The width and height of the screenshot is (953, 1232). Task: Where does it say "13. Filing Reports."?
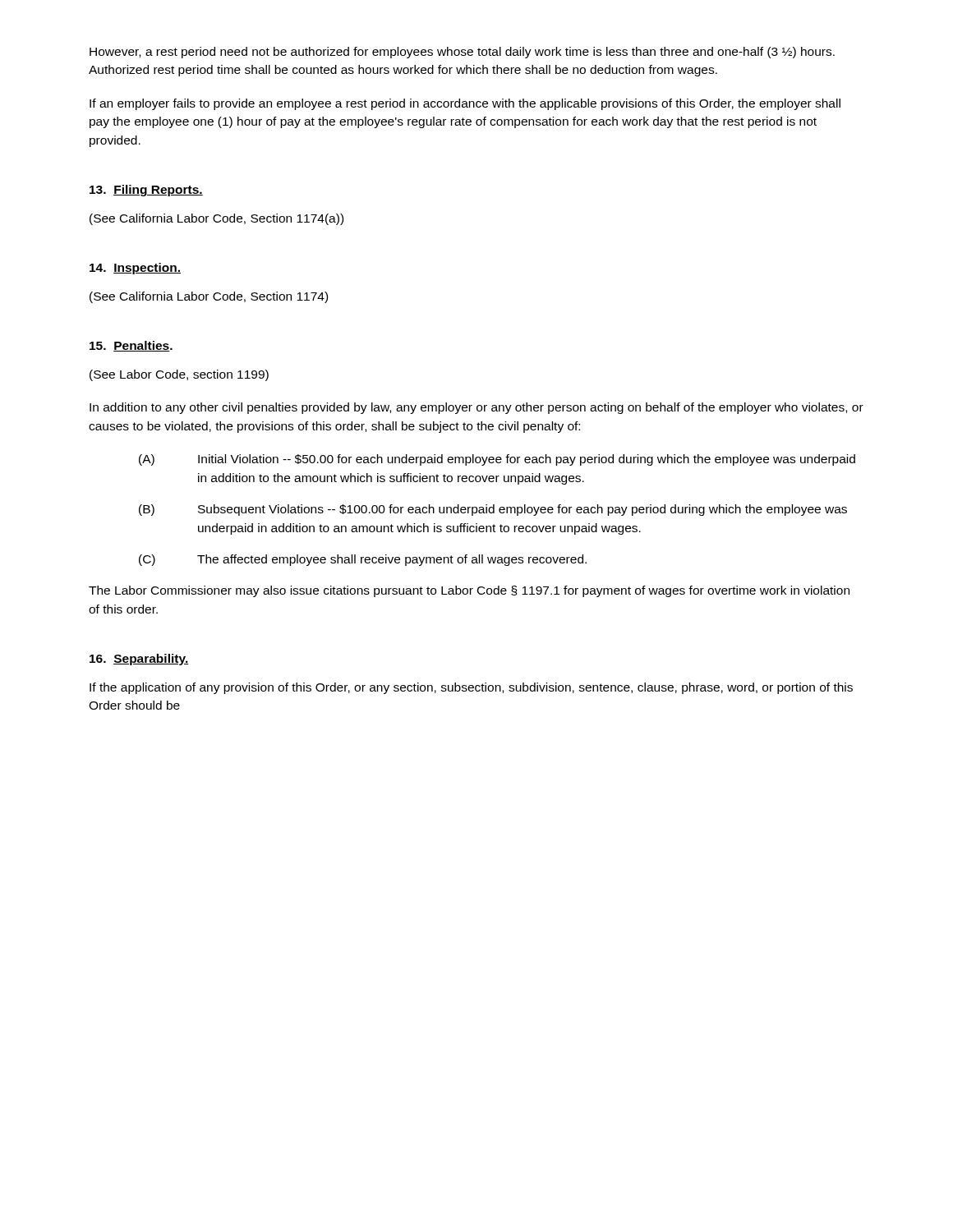coord(146,190)
